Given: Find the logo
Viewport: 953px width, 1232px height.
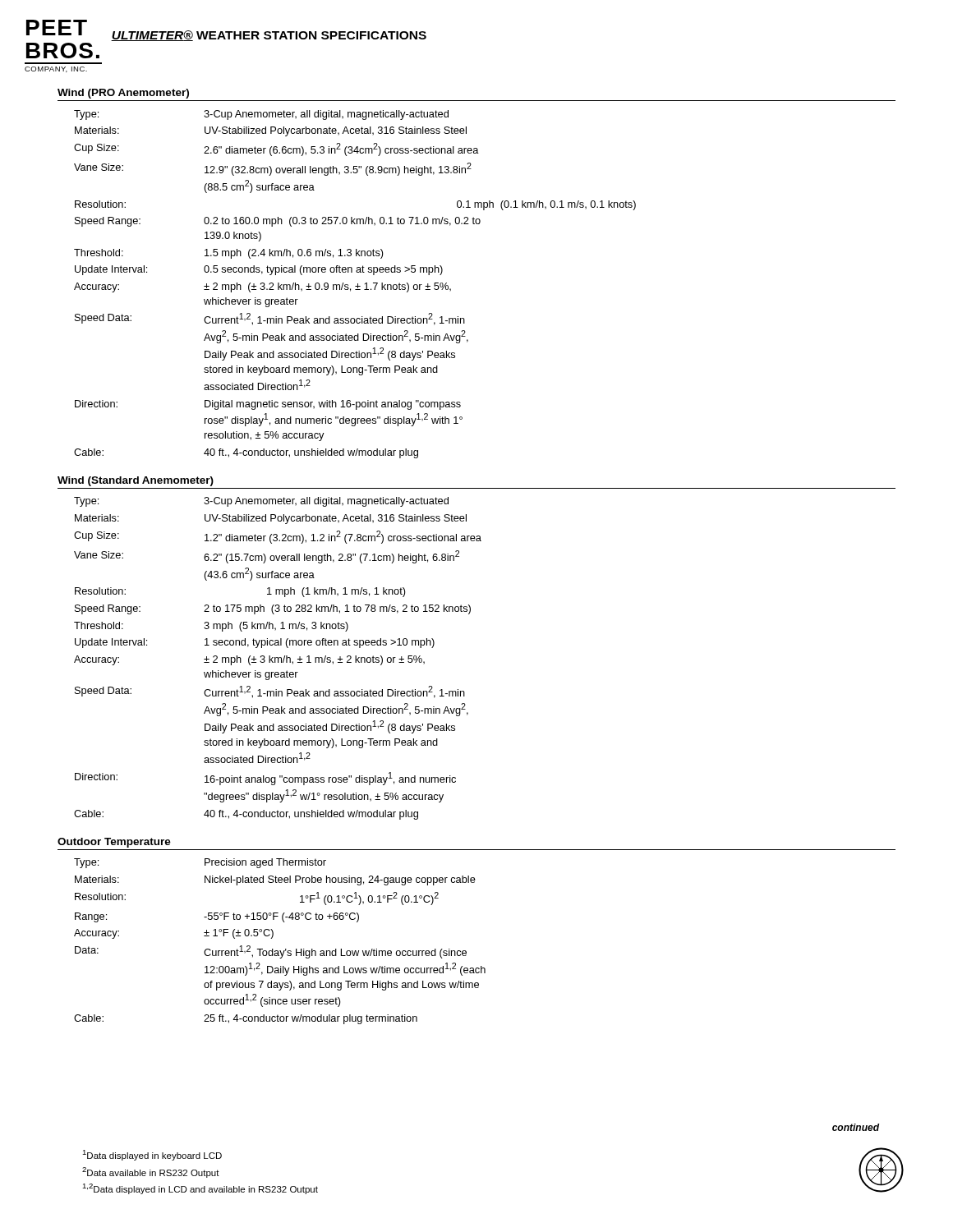Looking at the screenshot, I should (x=881, y=1171).
